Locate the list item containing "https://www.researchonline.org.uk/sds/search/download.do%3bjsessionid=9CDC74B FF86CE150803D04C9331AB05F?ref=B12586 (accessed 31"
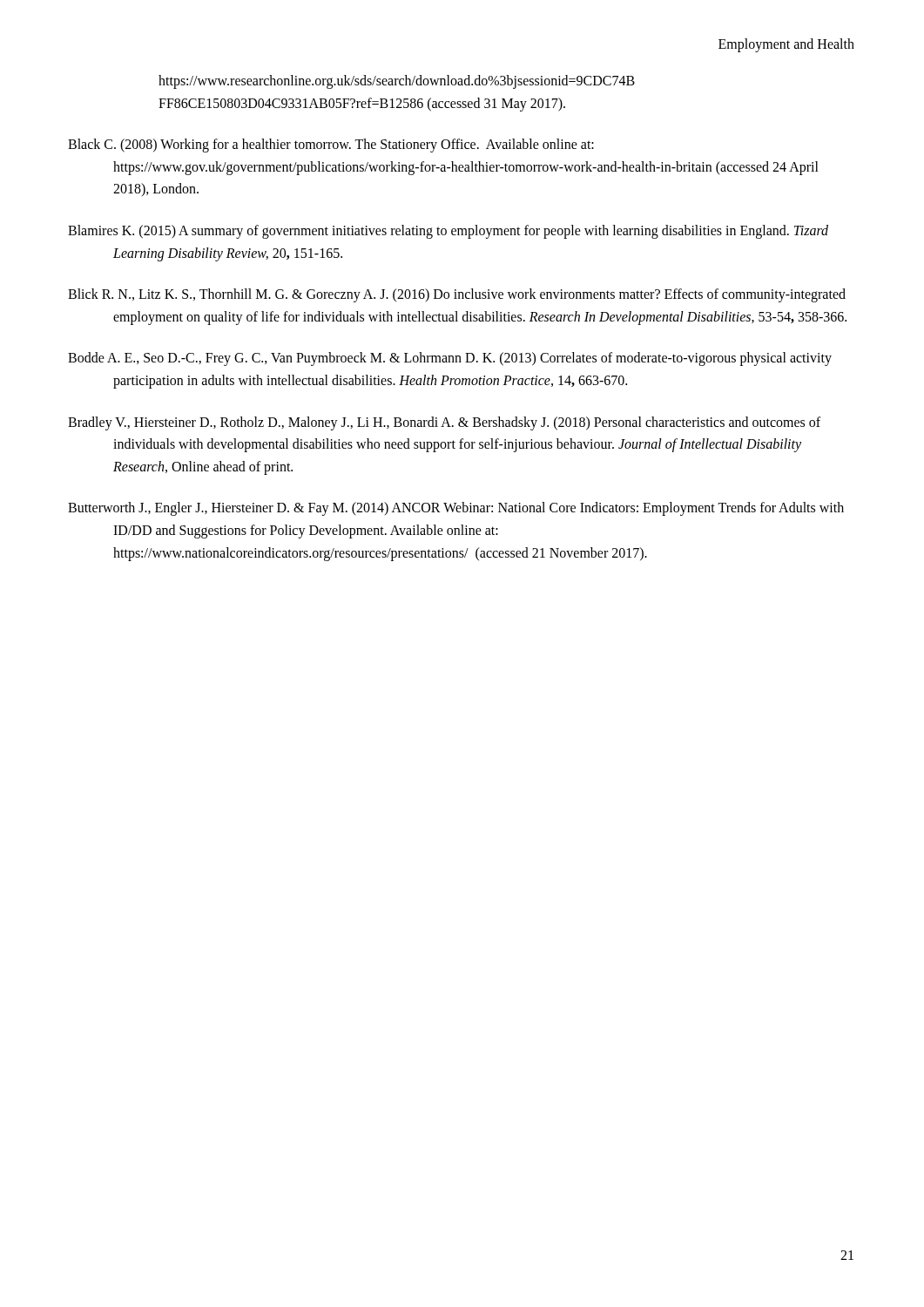Image resolution: width=924 pixels, height=1307 pixels. (x=397, y=92)
